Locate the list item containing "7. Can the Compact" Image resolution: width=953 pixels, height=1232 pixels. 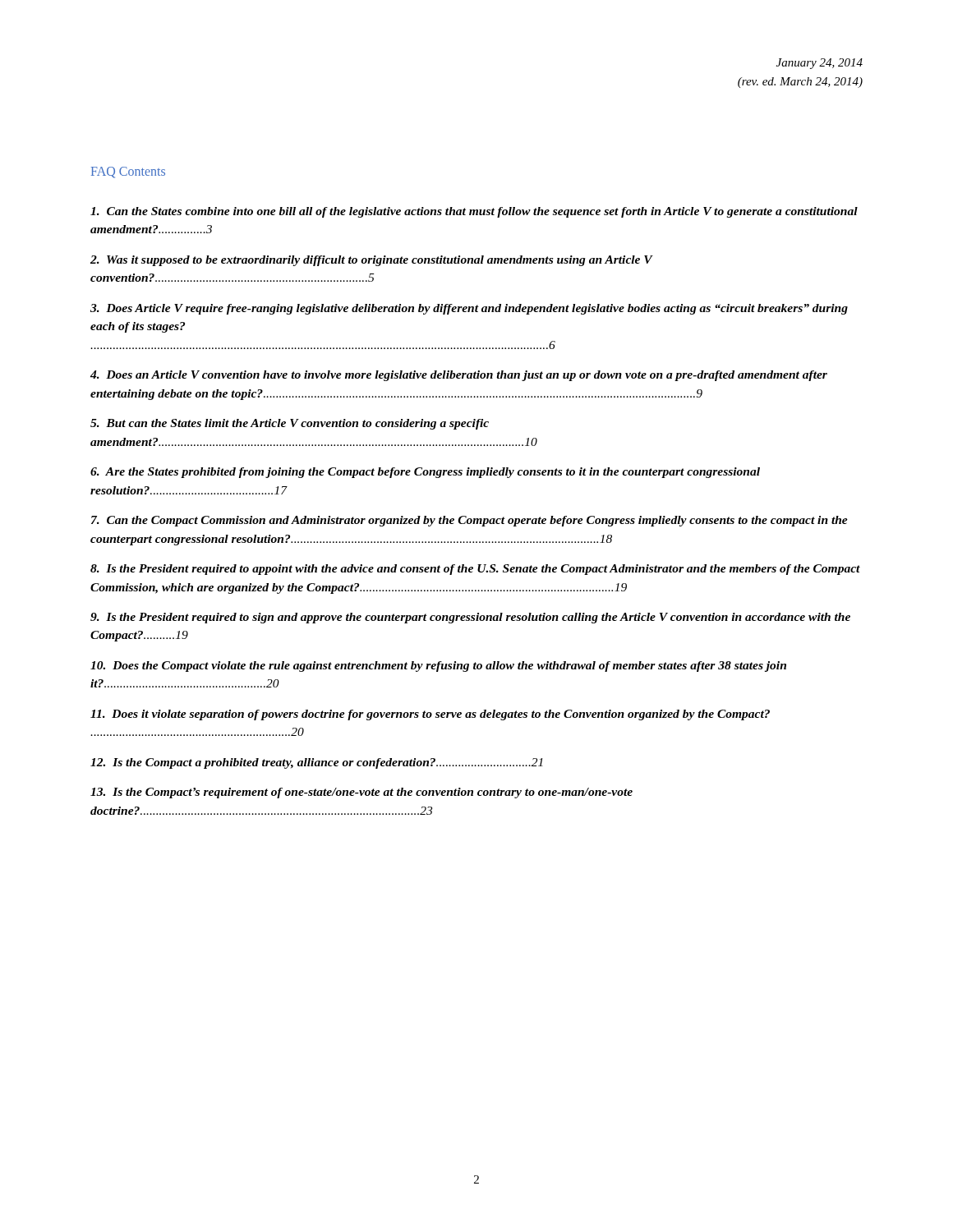pyautogui.click(x=476, y=529)
